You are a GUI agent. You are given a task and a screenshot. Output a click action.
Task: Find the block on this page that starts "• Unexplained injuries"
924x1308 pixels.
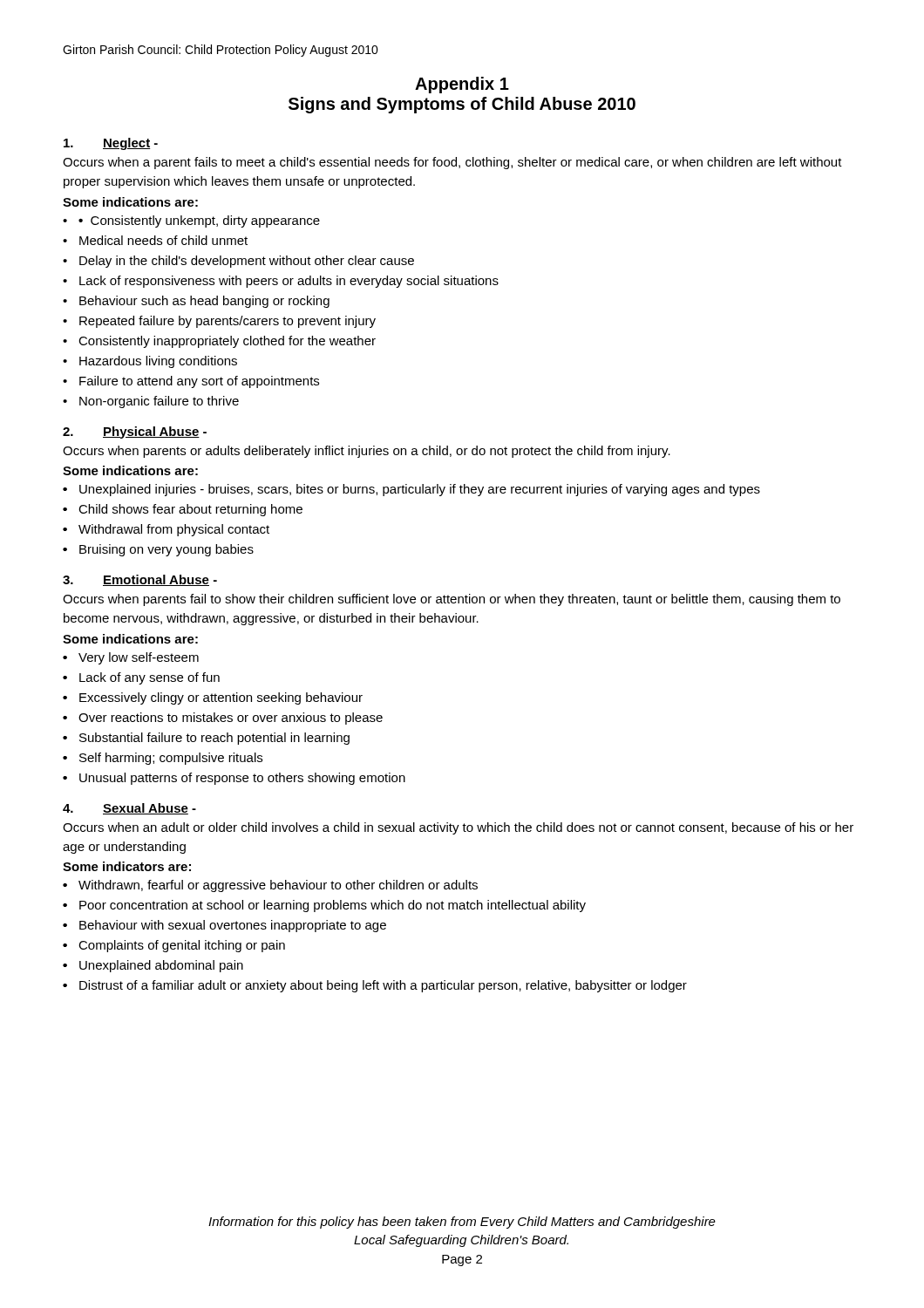point(411,489)
